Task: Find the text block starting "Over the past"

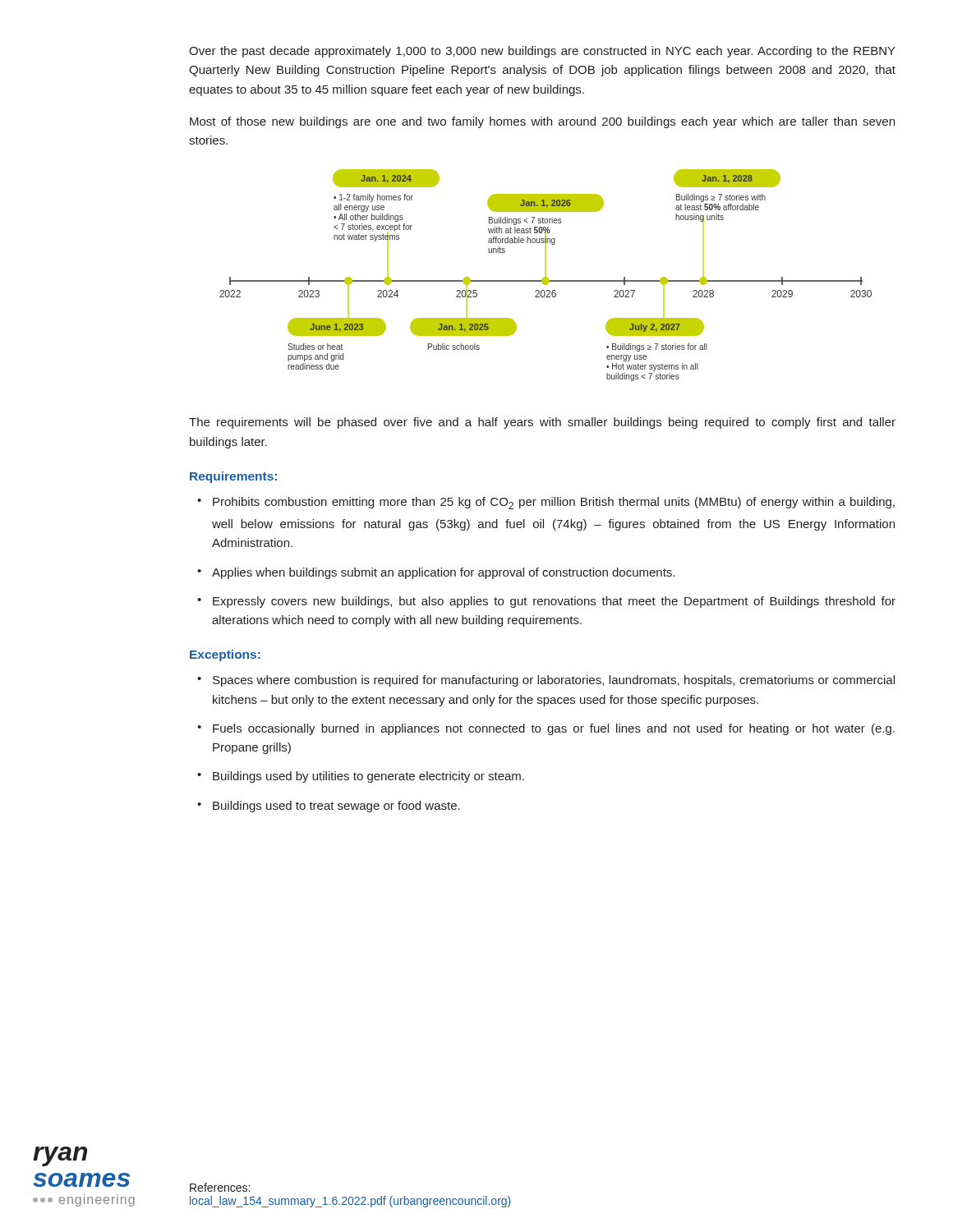Action: tap(542, 70)
